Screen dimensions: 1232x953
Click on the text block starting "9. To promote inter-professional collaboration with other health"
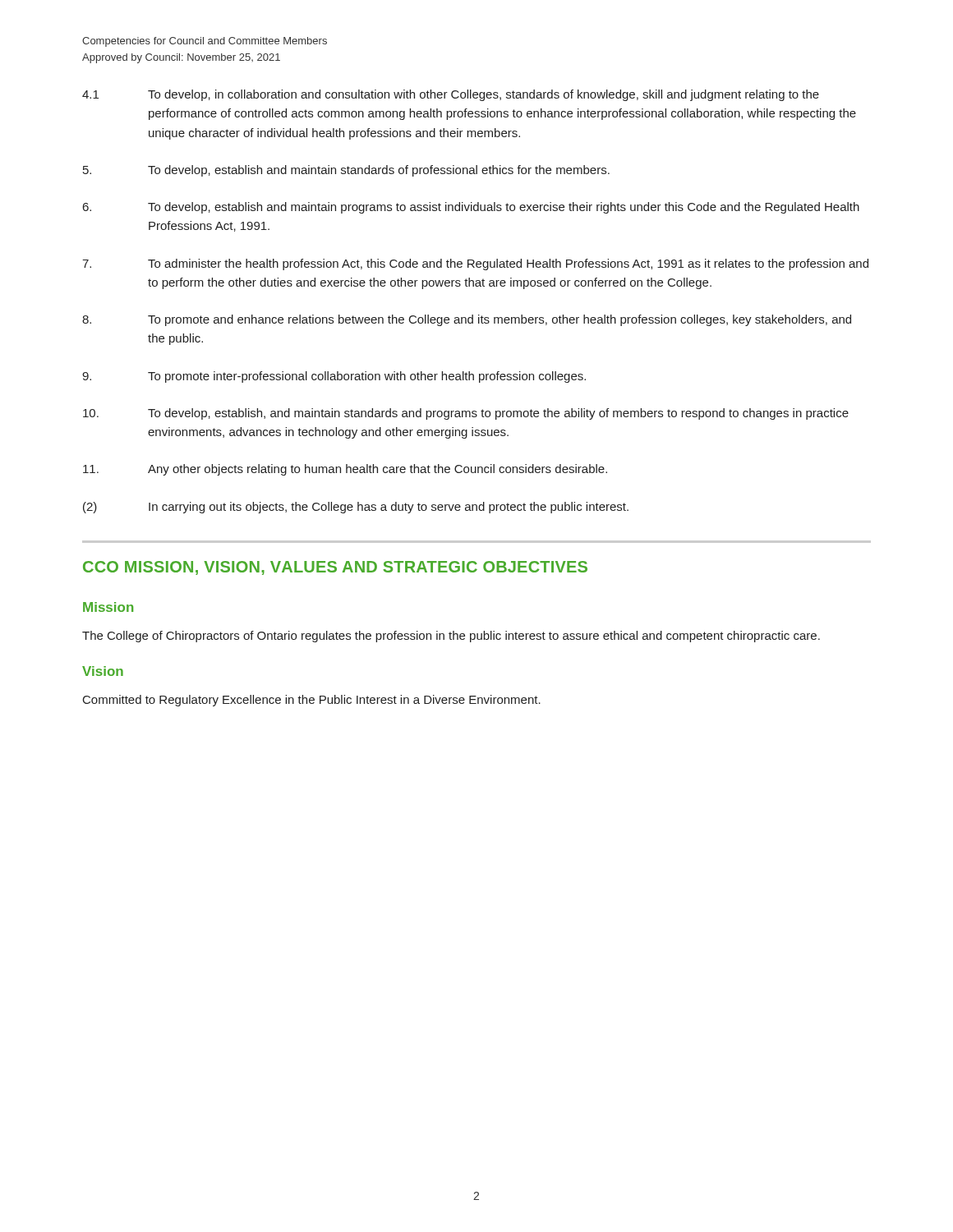click(x=476, y=375)
